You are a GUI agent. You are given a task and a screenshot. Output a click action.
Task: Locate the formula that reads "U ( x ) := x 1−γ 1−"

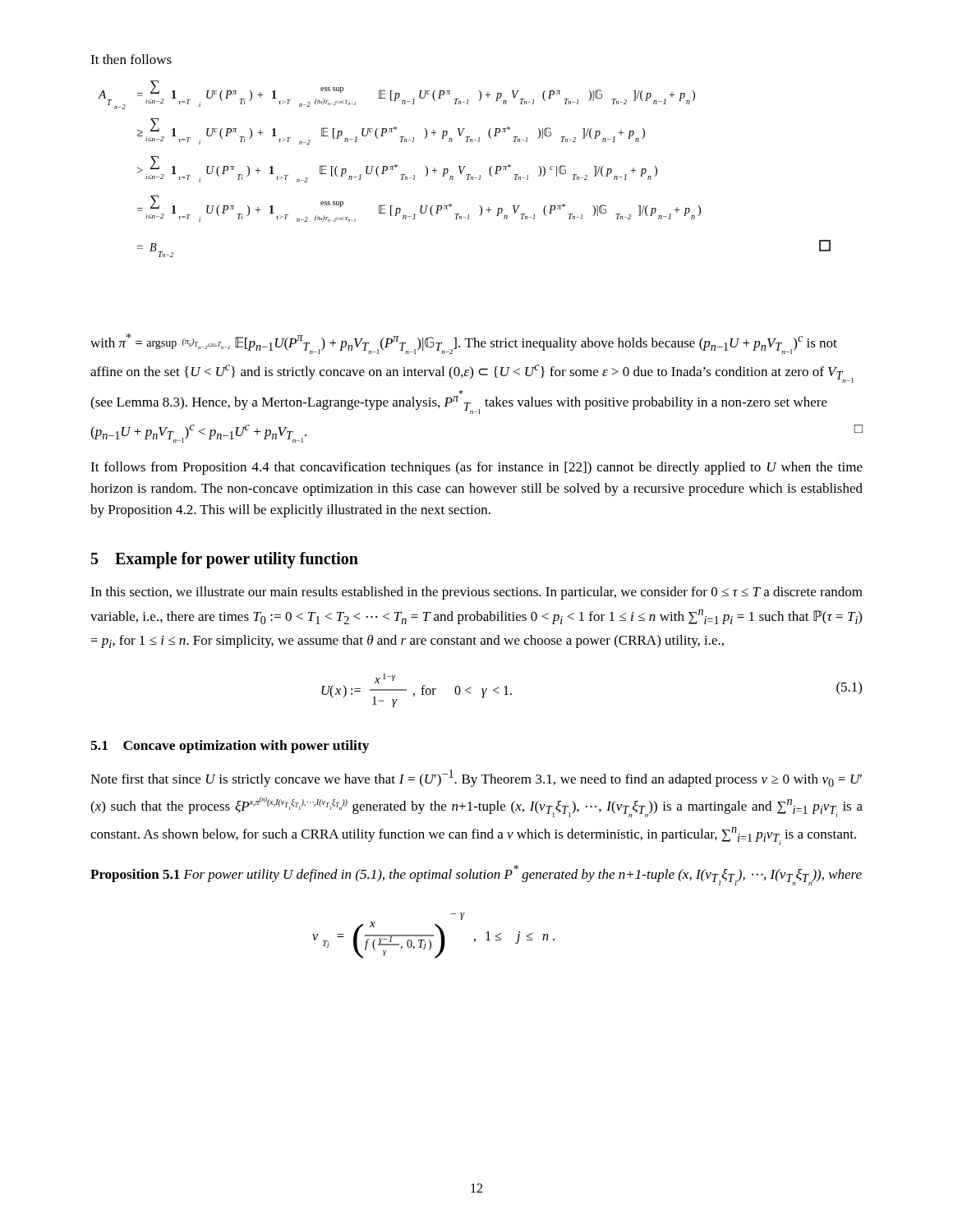pyautogui.click(x=476, y=690)
